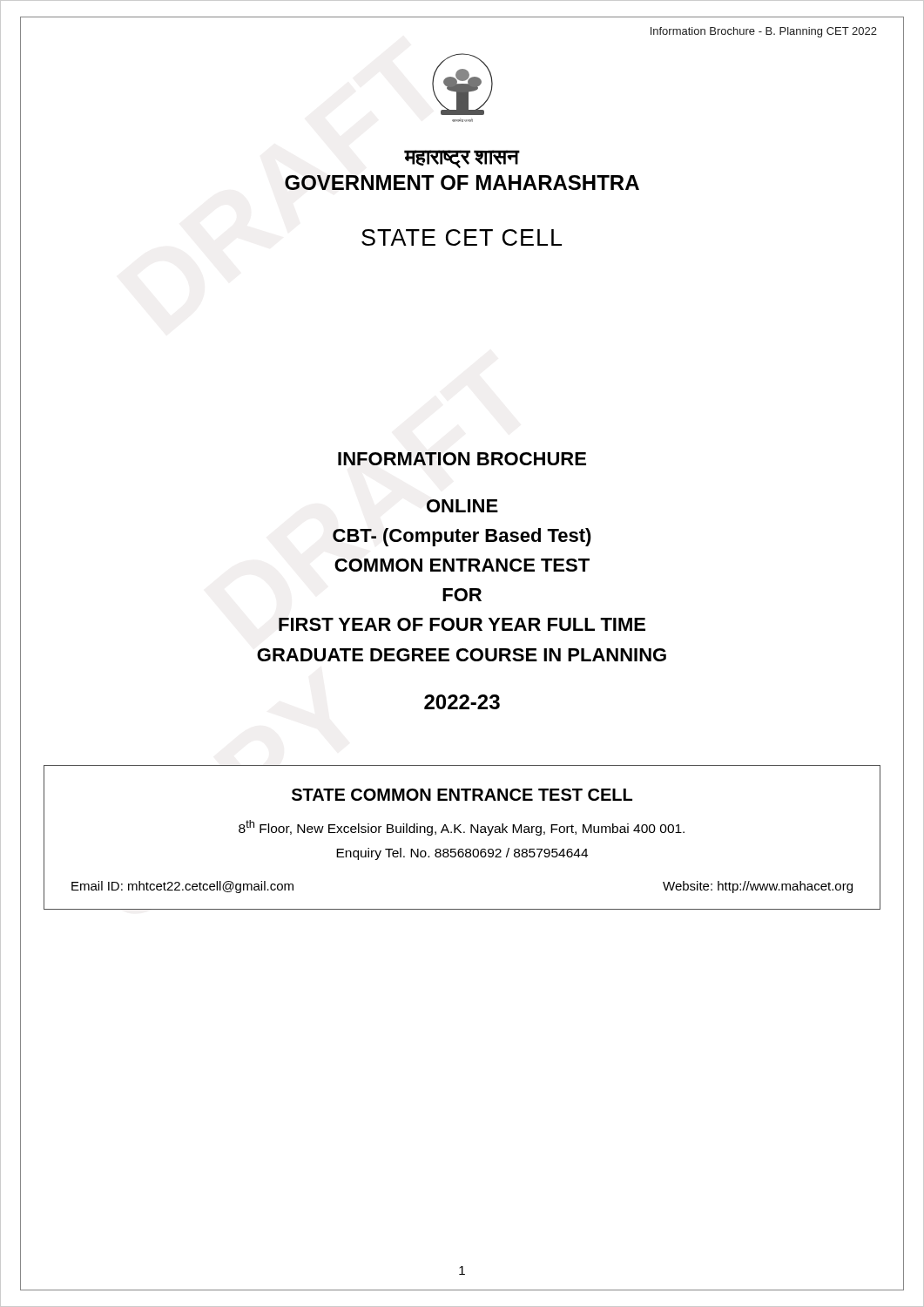Locate the table with the text "STATE COMMON ENTRANCE TEST"
924x1307 pixels.
(x=462, y=837)
